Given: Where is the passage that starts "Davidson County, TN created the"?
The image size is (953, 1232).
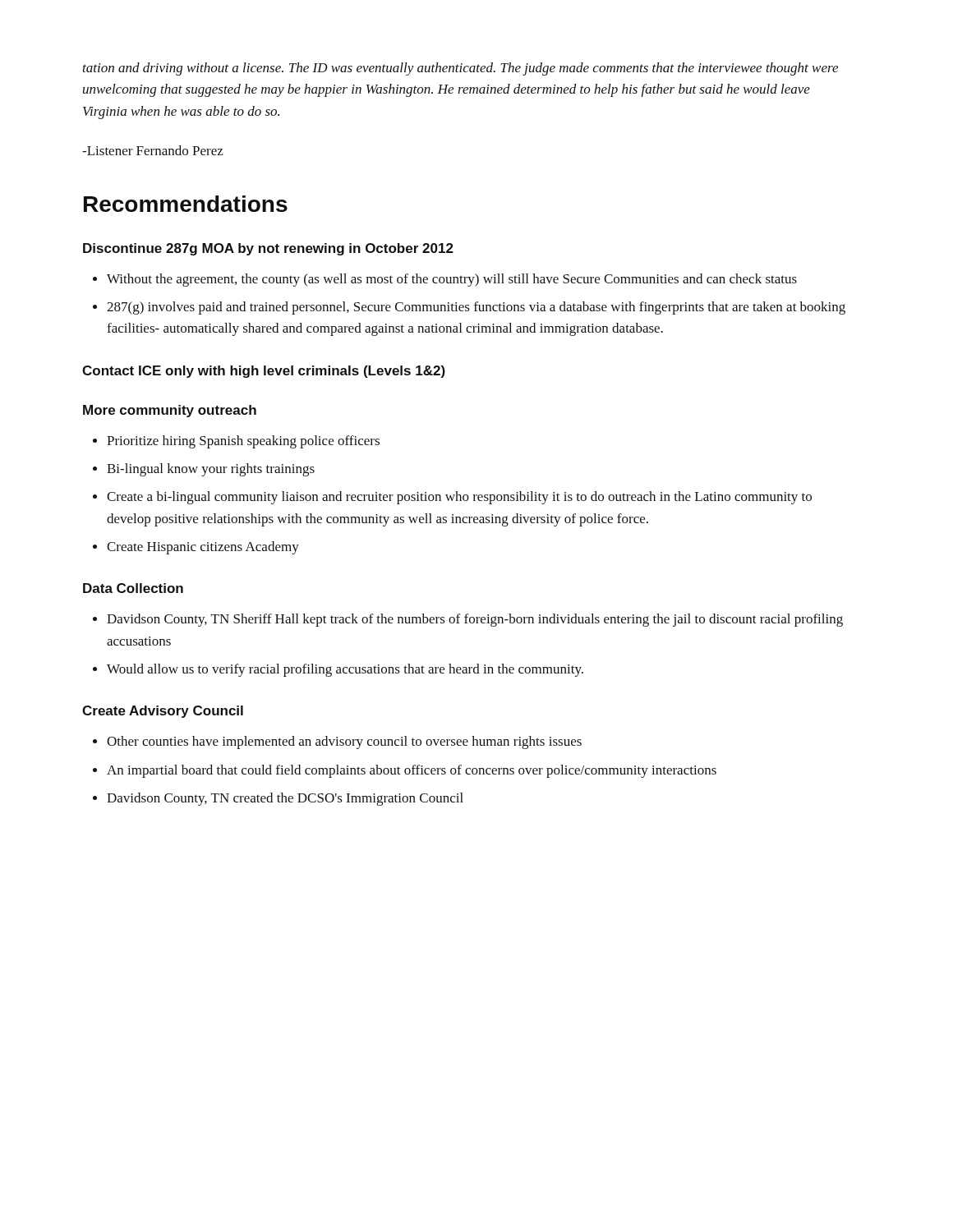Looking at the screenshot, I should tap(285, 798).
